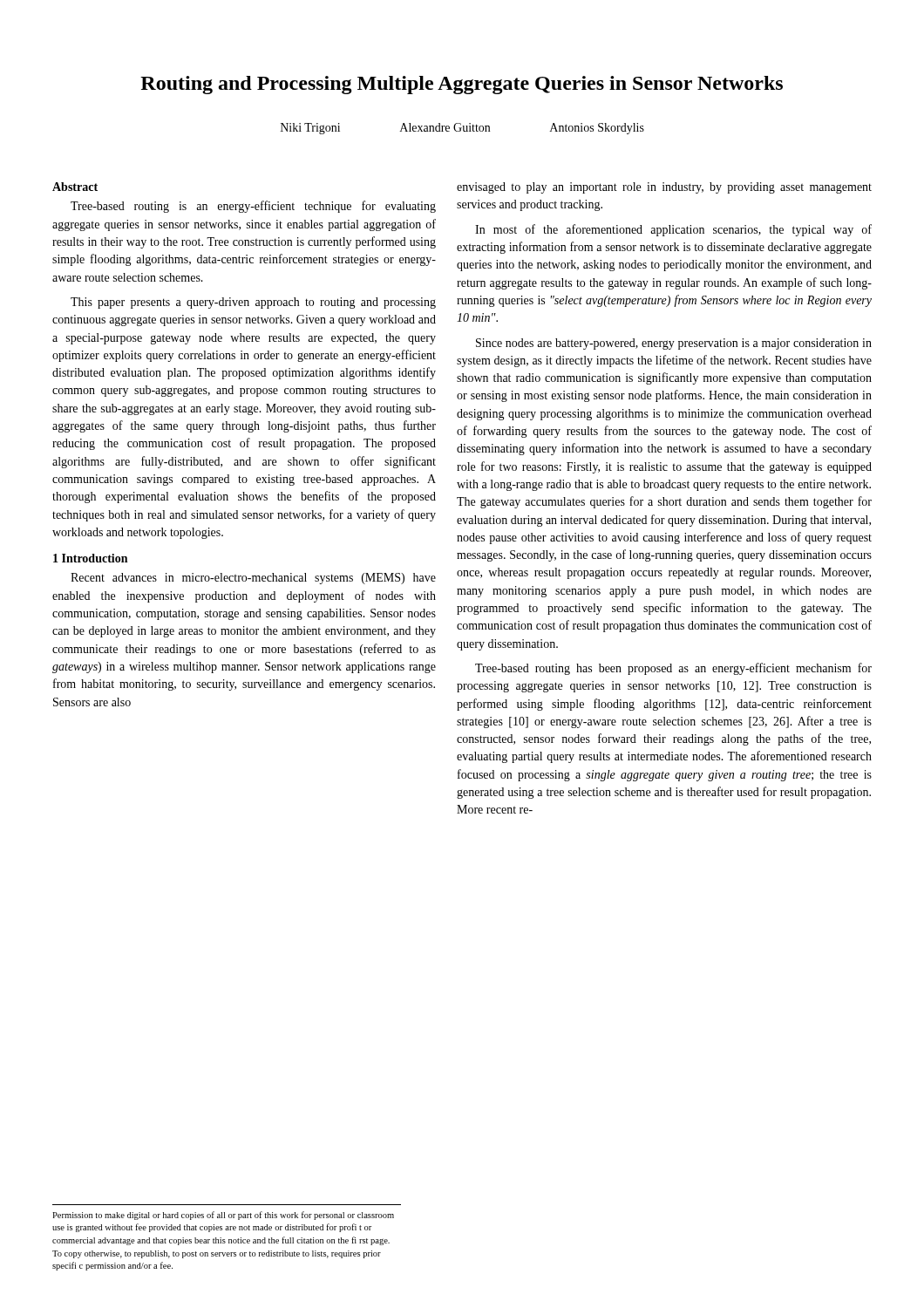924x1308 pixels.
Task: Select the title that says "Routing and Processing"
Action: tap(462, 83)
